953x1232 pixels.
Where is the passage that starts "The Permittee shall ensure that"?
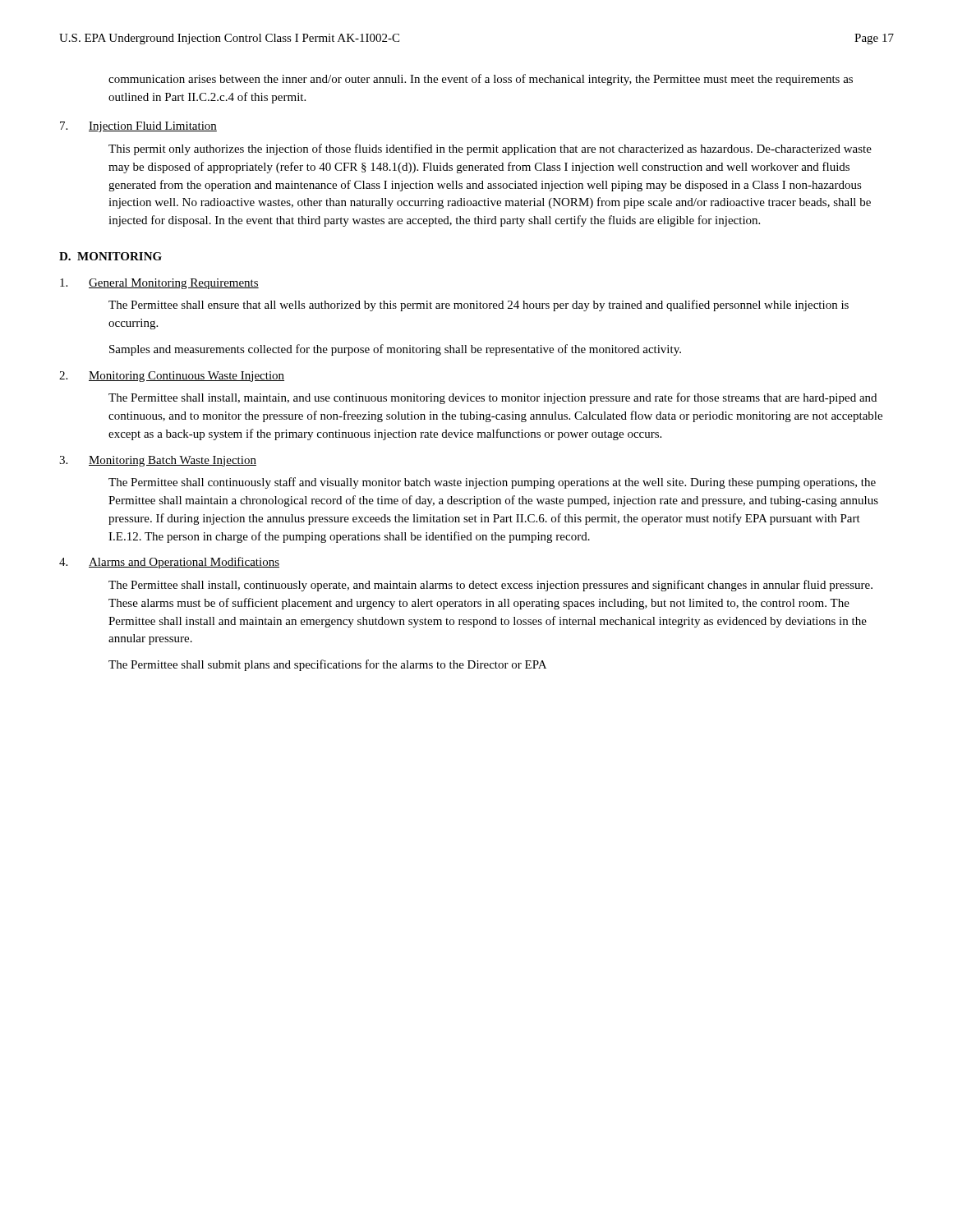[x=479, y=314]
